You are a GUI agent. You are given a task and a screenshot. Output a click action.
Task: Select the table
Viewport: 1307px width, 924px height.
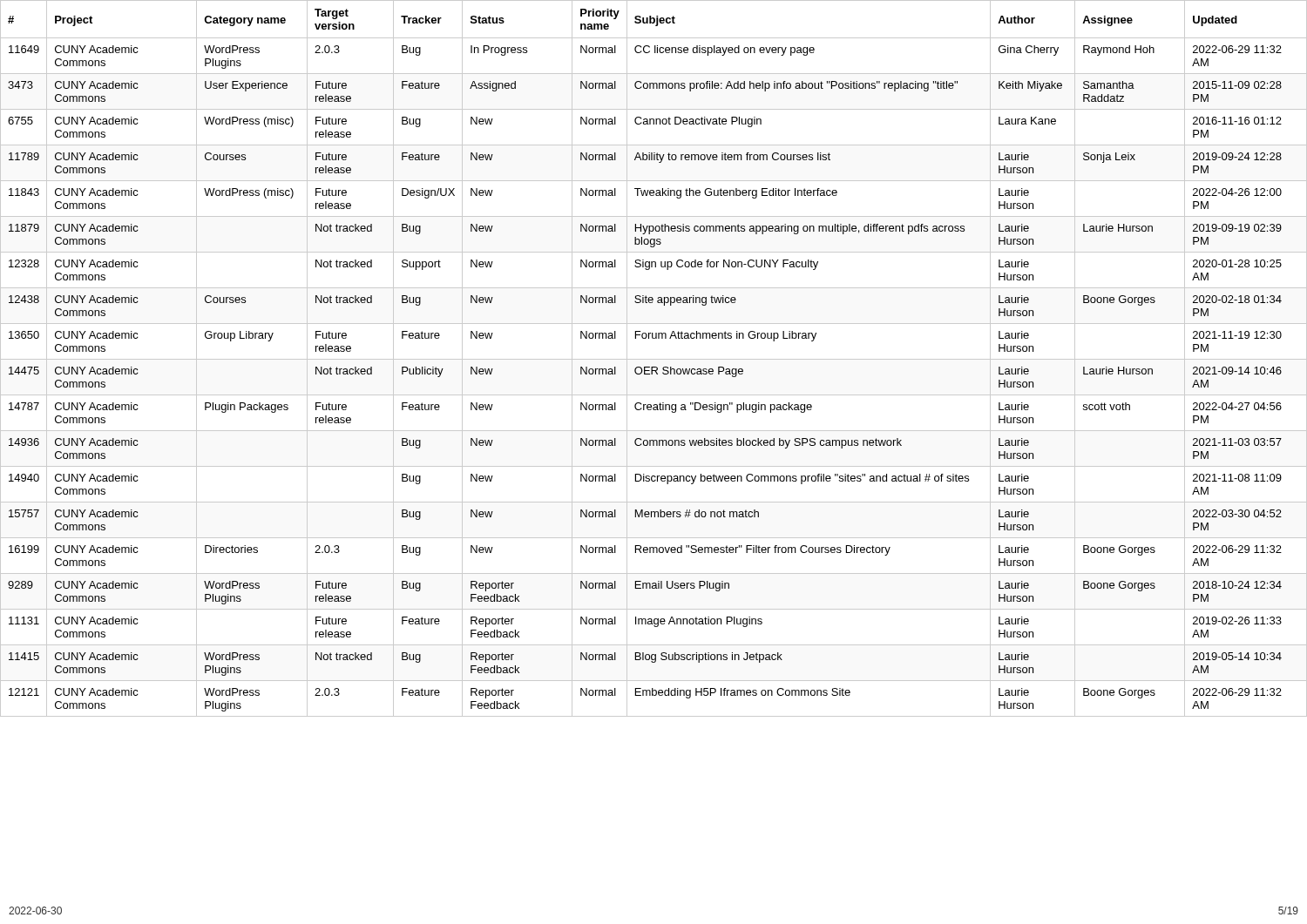(654, 358)
